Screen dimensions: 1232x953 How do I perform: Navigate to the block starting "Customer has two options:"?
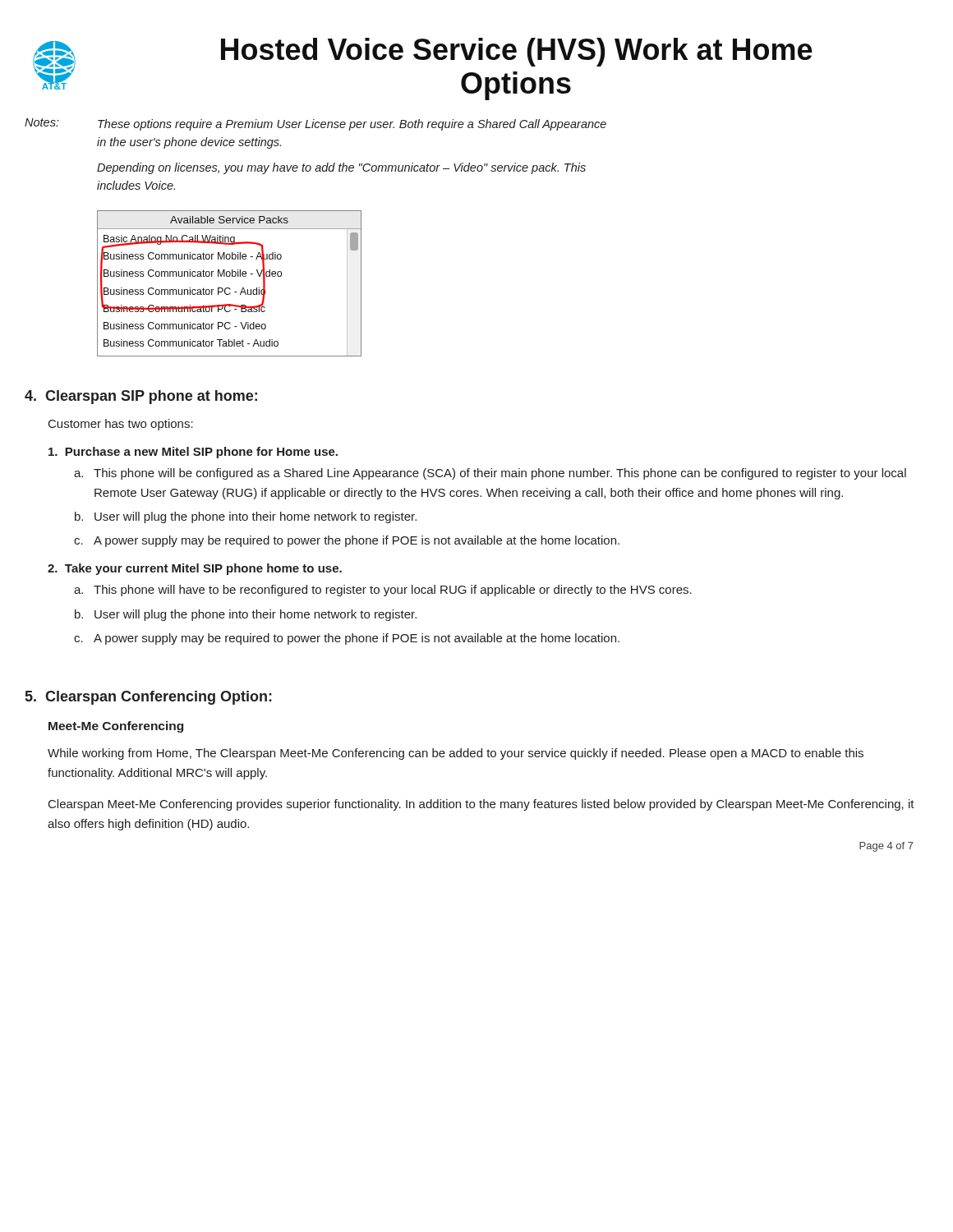tap(121, 423)
